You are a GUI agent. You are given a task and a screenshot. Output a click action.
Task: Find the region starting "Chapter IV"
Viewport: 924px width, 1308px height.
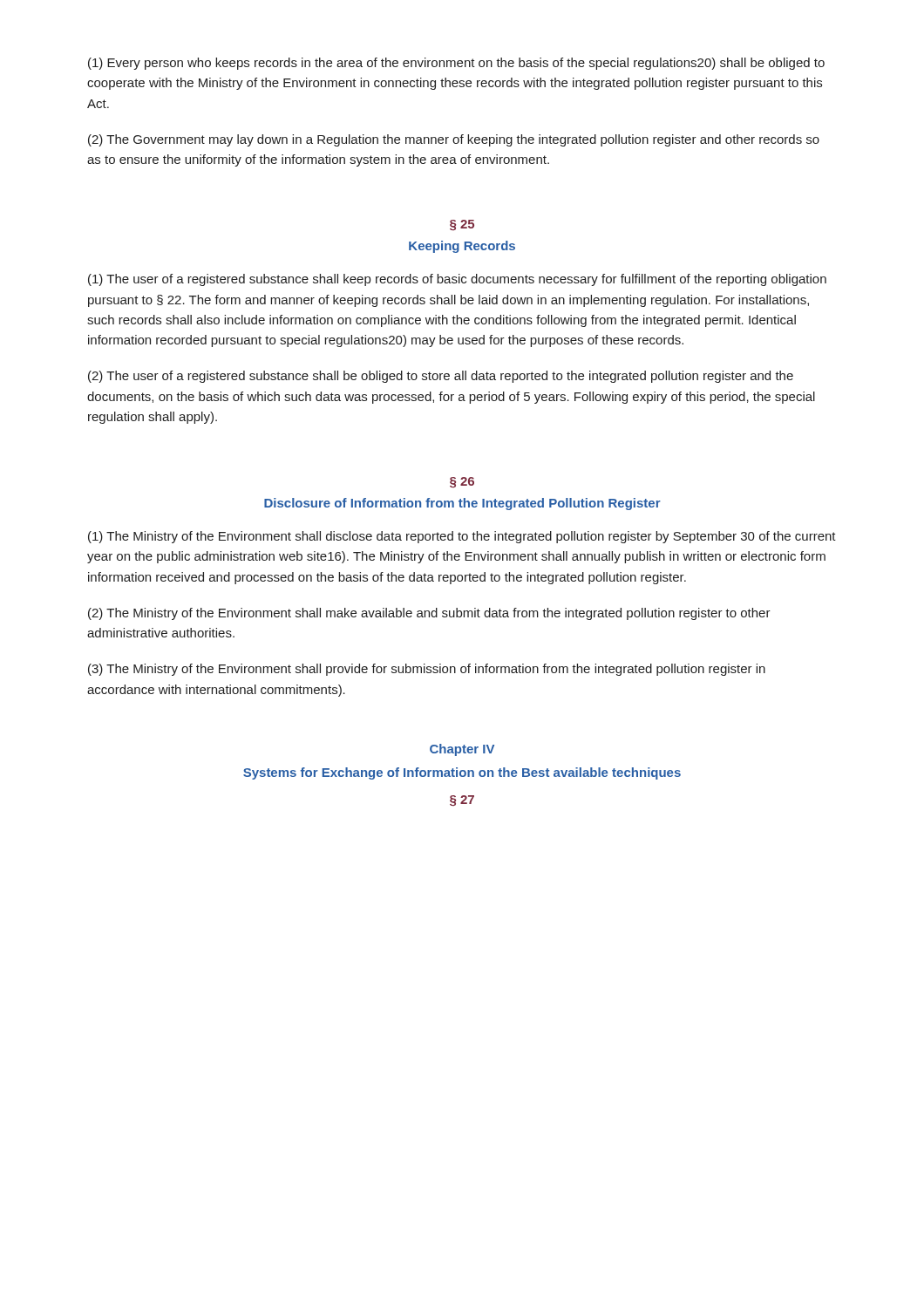click(x=462, y=748)
